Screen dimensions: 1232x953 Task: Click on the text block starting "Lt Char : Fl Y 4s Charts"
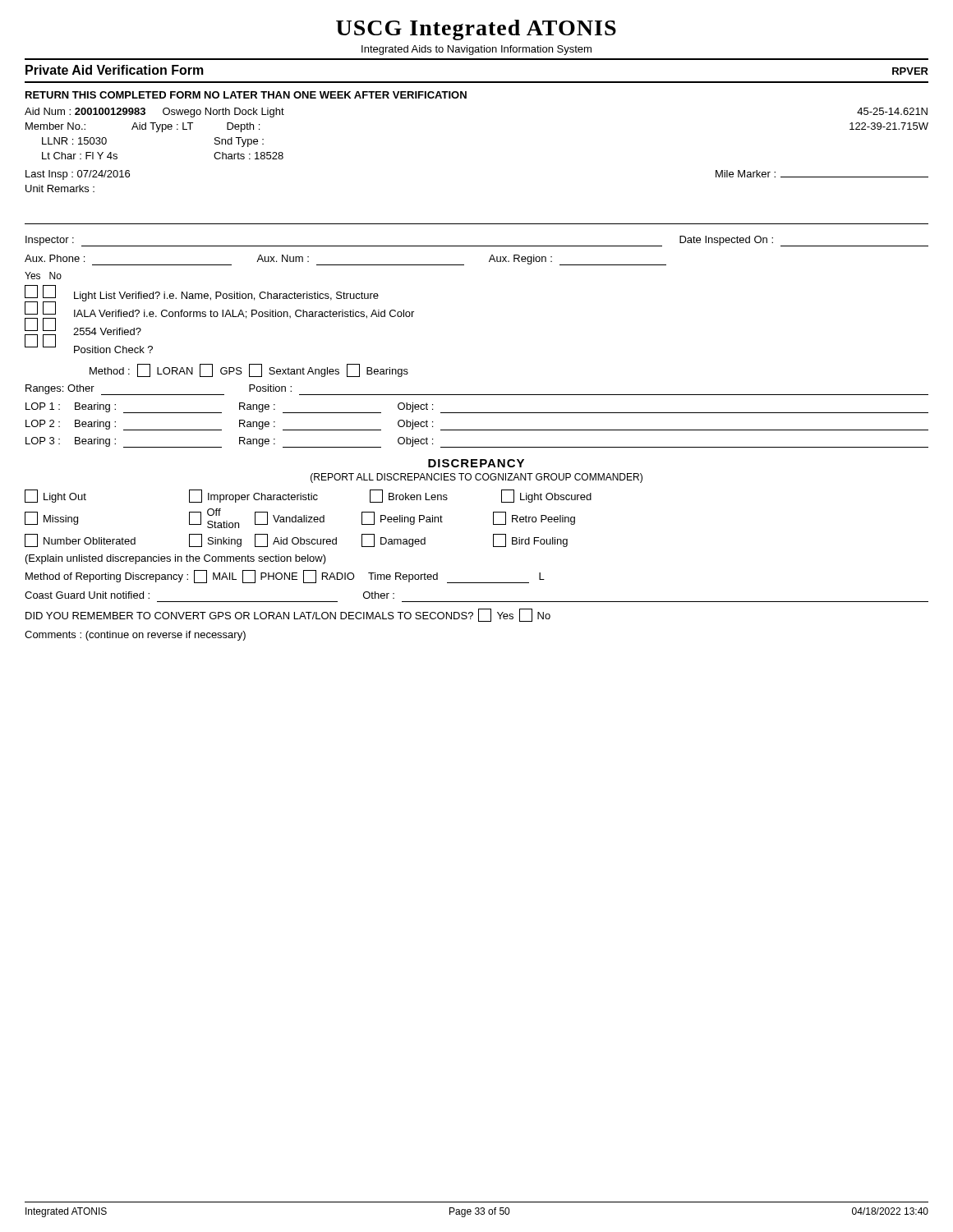tap(80, 154)
